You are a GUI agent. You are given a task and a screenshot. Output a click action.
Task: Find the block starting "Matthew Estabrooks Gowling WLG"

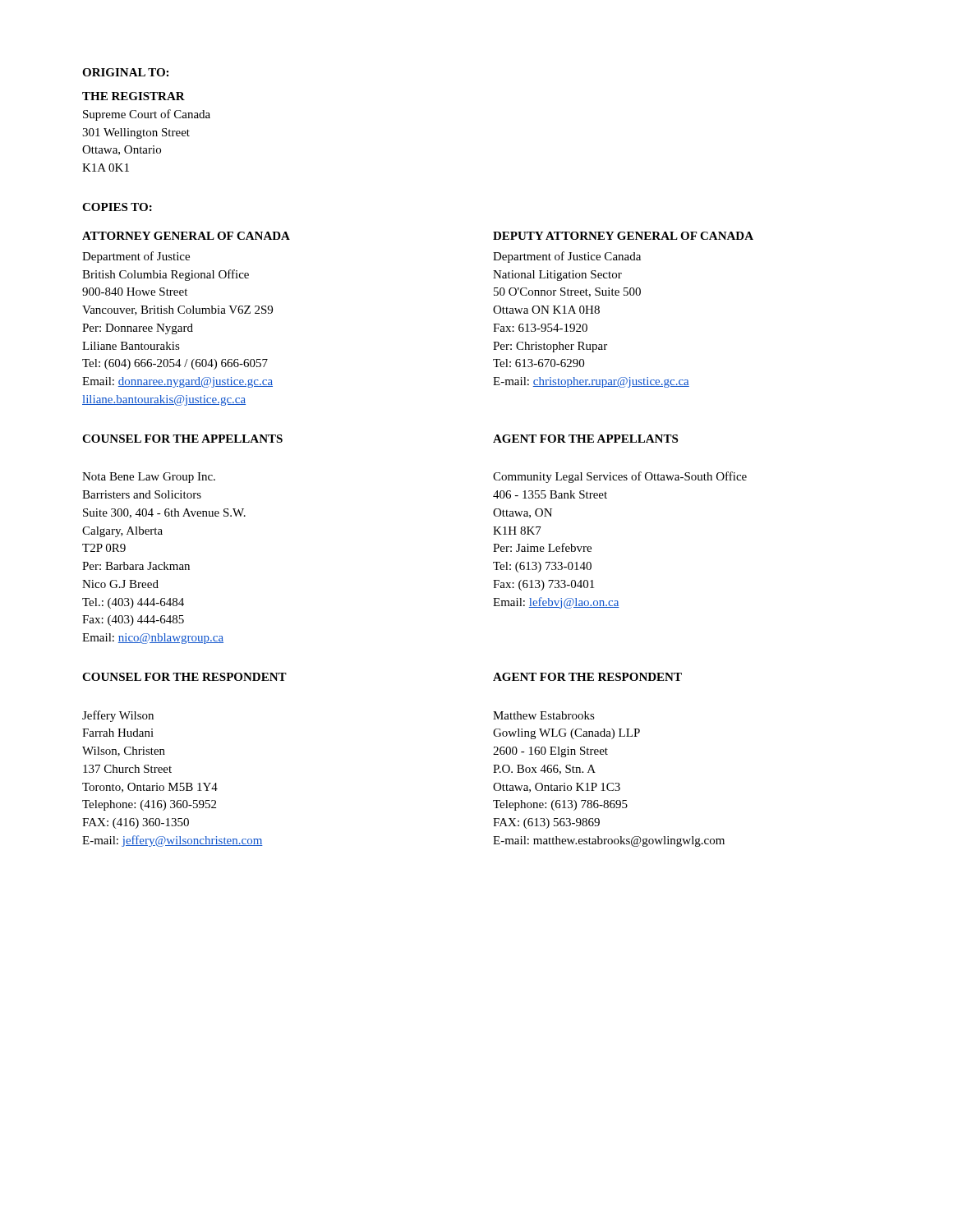coord(609,778)
